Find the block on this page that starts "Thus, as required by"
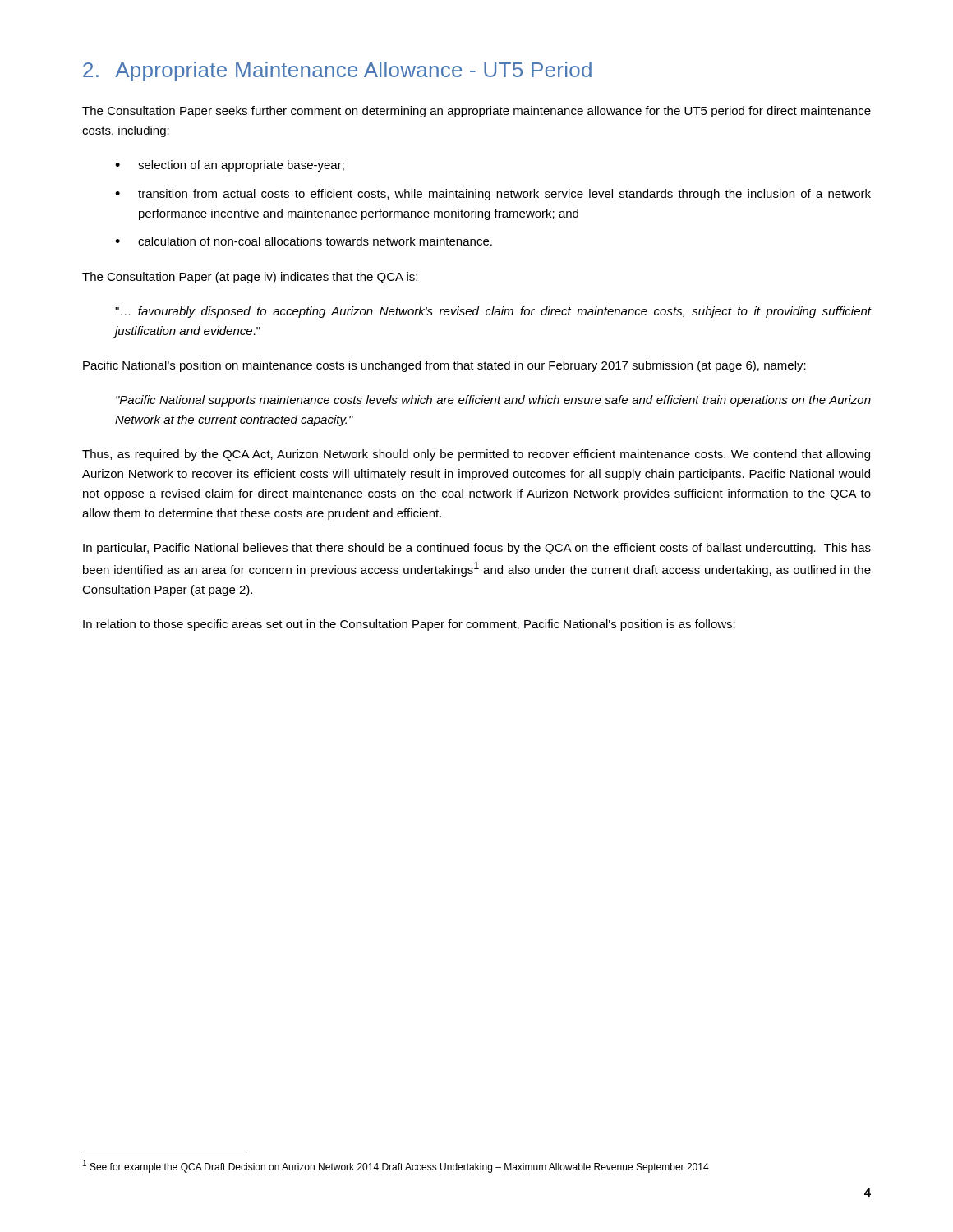Image resolution: width=953 pixels, height=1232 pixels. (476, 484)
